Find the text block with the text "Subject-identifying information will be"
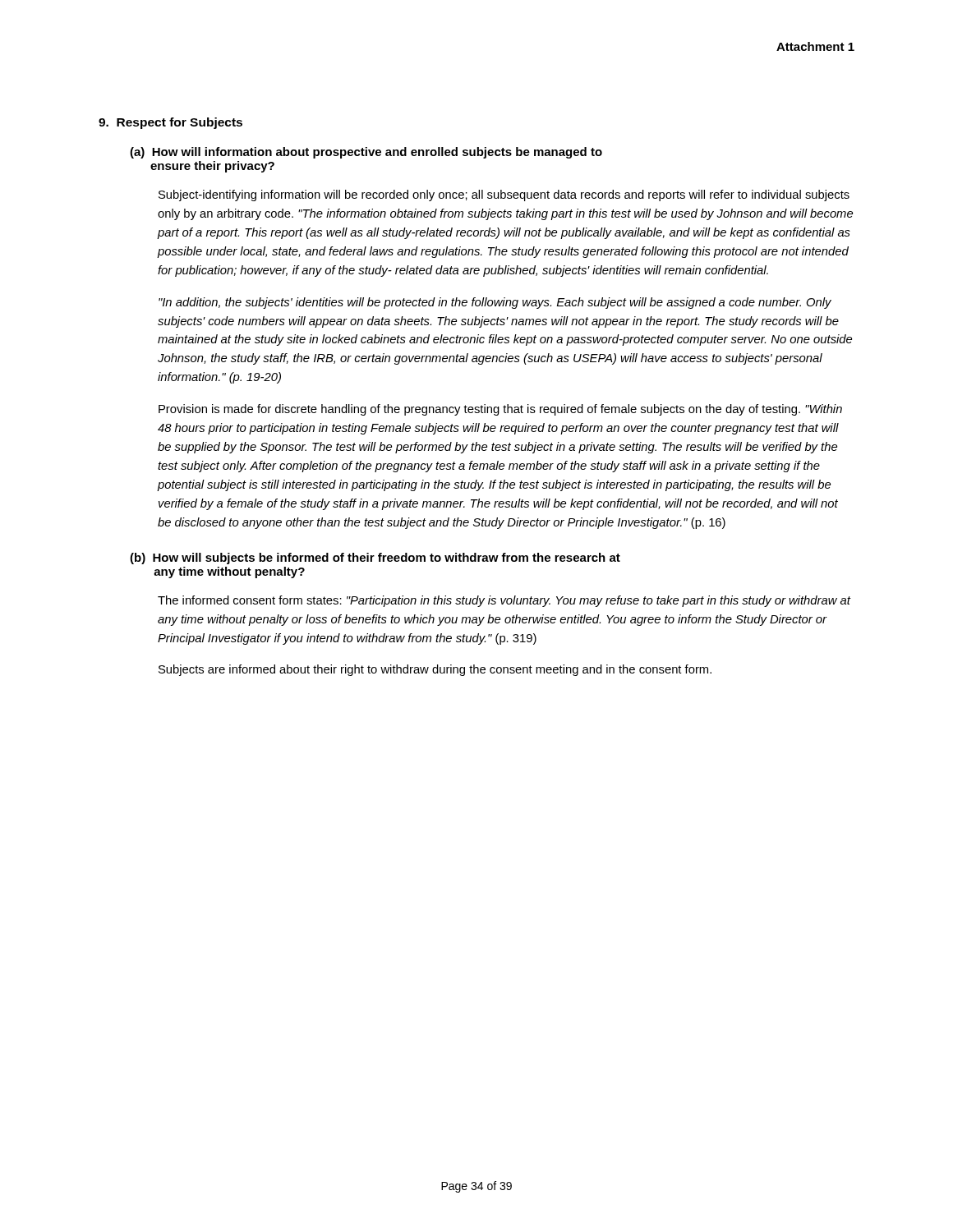The height and width of the screenshot is (1232, 953). (x=506, y=232)
